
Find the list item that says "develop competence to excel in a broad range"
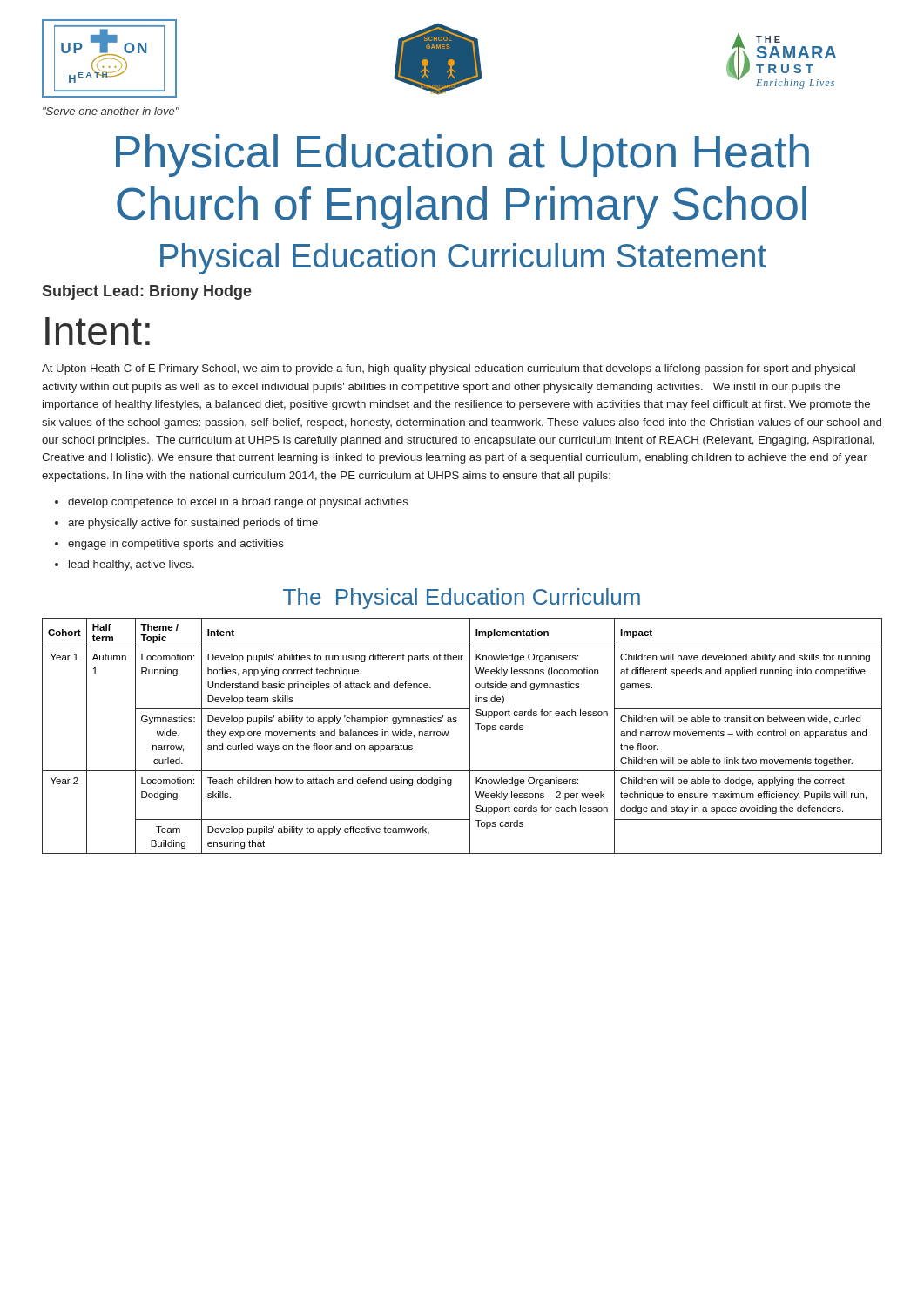(x=238, y=502)
